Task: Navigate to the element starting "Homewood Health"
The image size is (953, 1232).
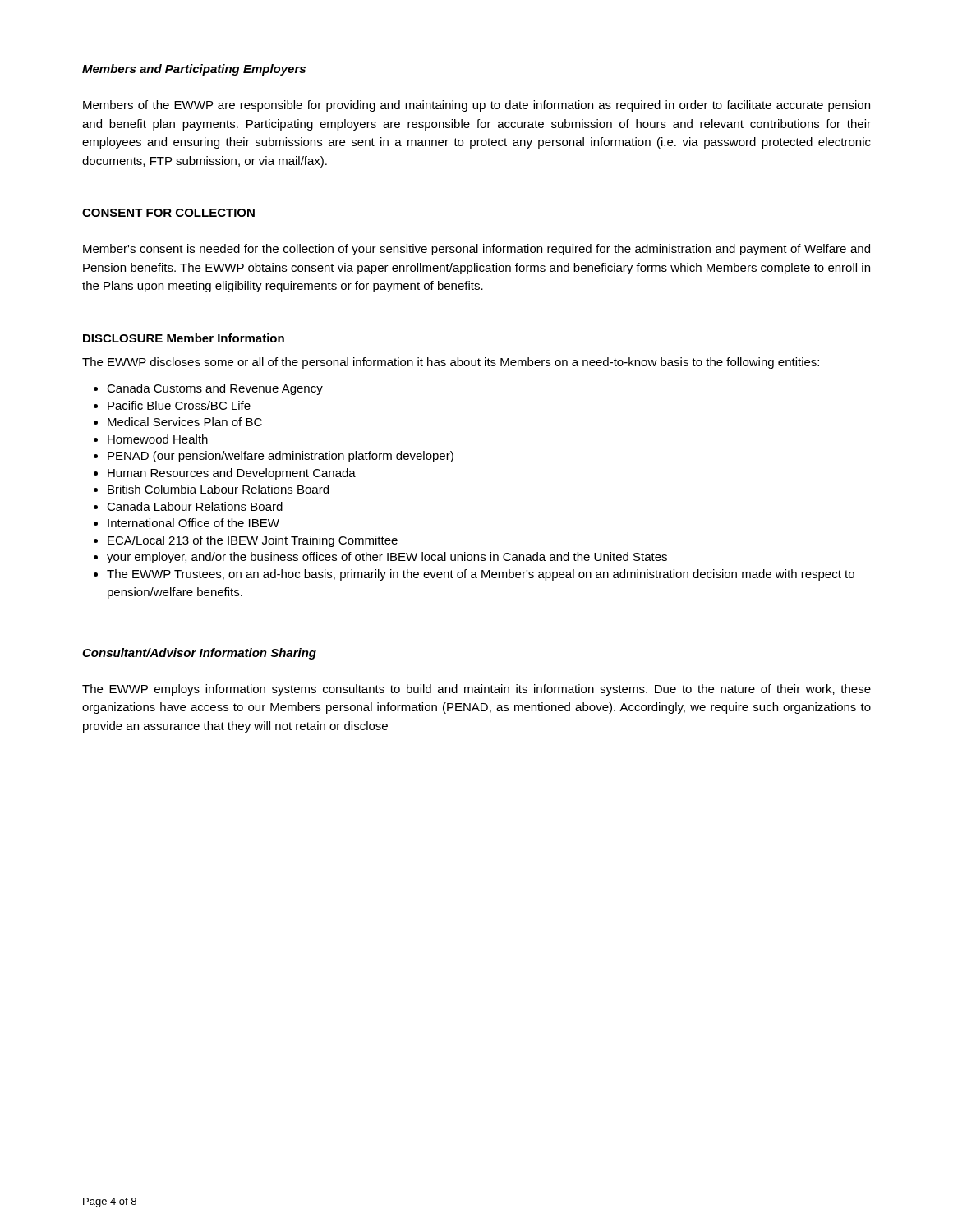Action: click(x=151, y=439)
